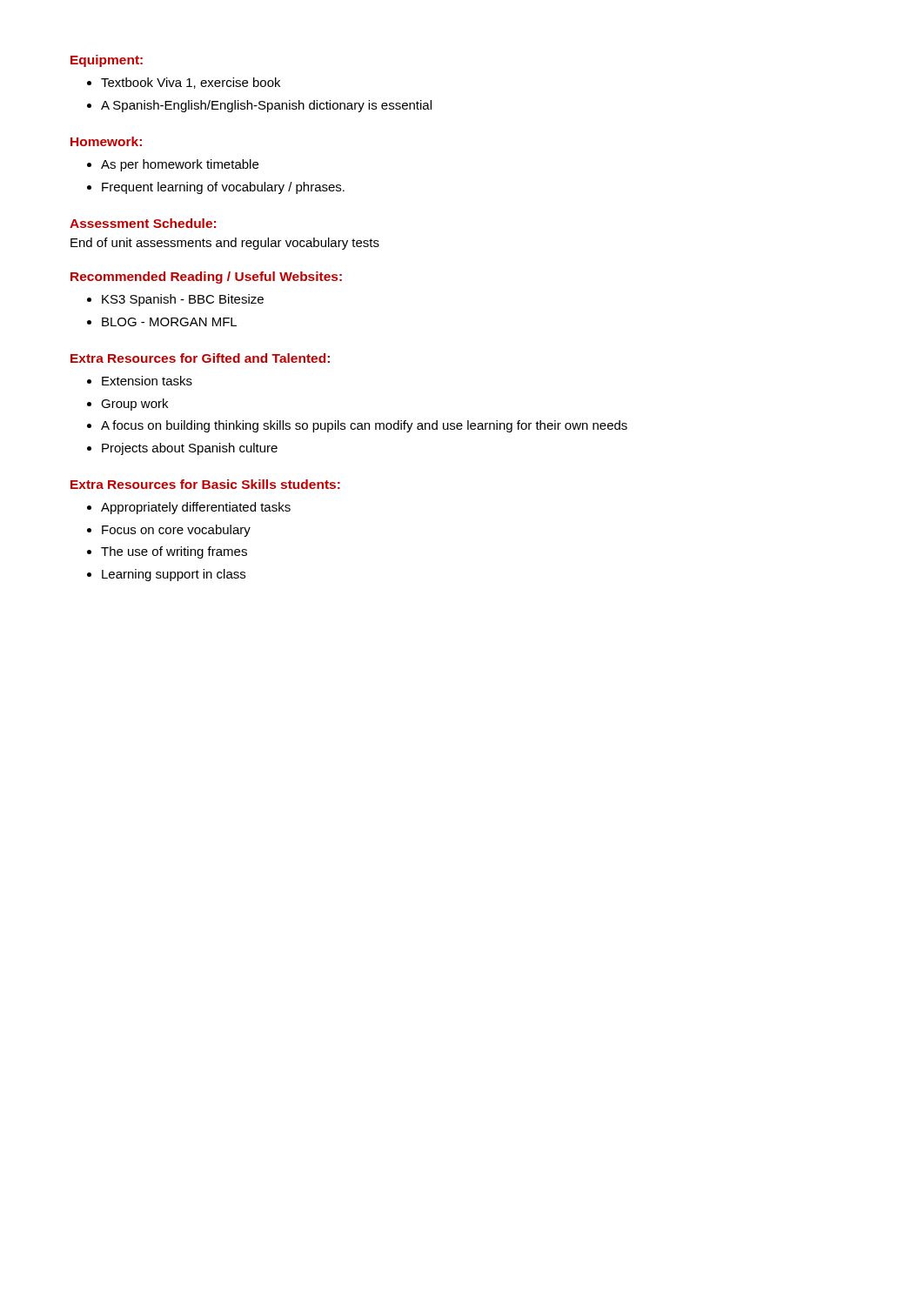Click on the text block starting "Extra Resources for Gifted and Talented:"
The image size is (924, 1305).
(x=200, y=358)
